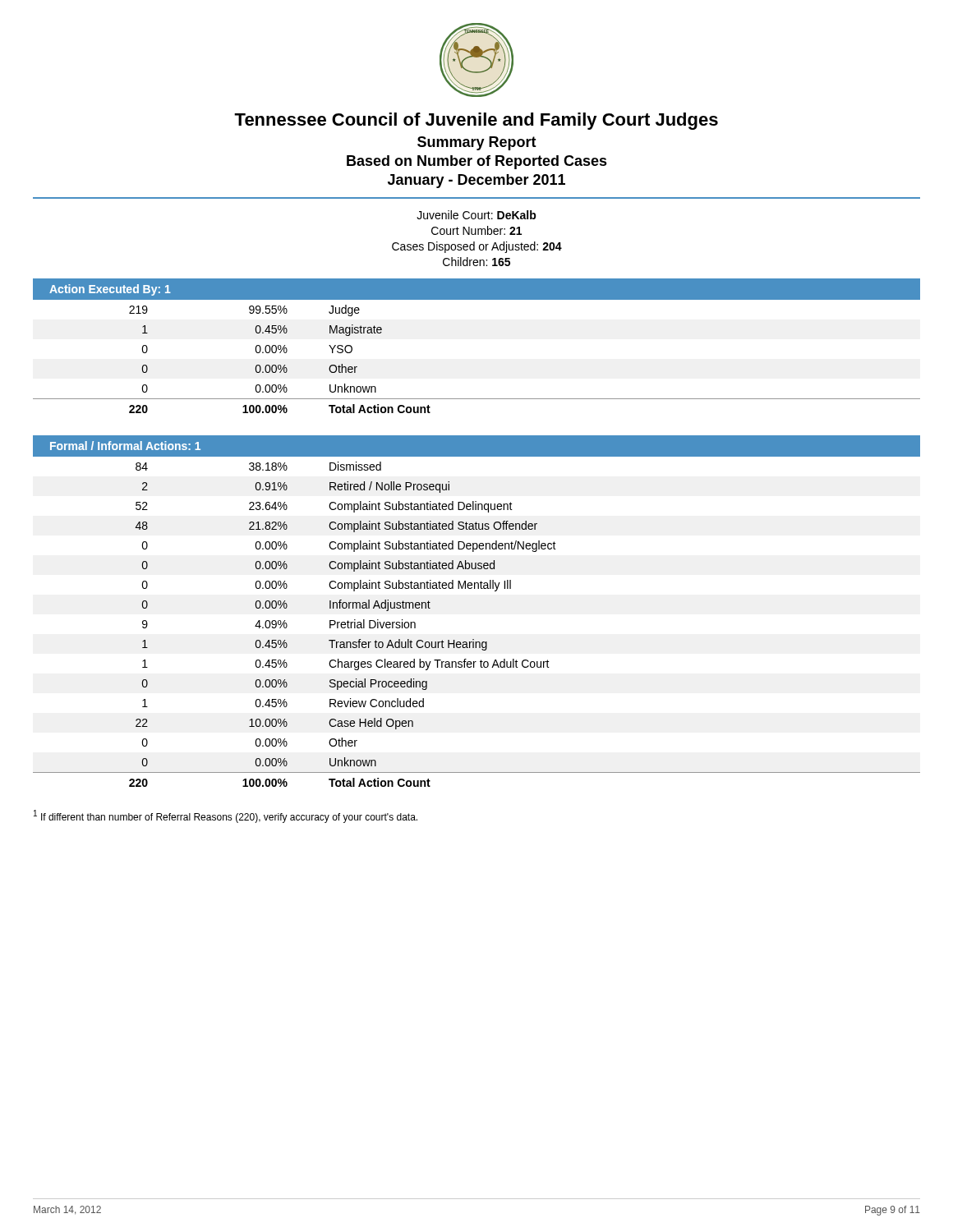Click on the table containing "Case Held Open"
Screen dimensions: 1232x953
[476, 625]
